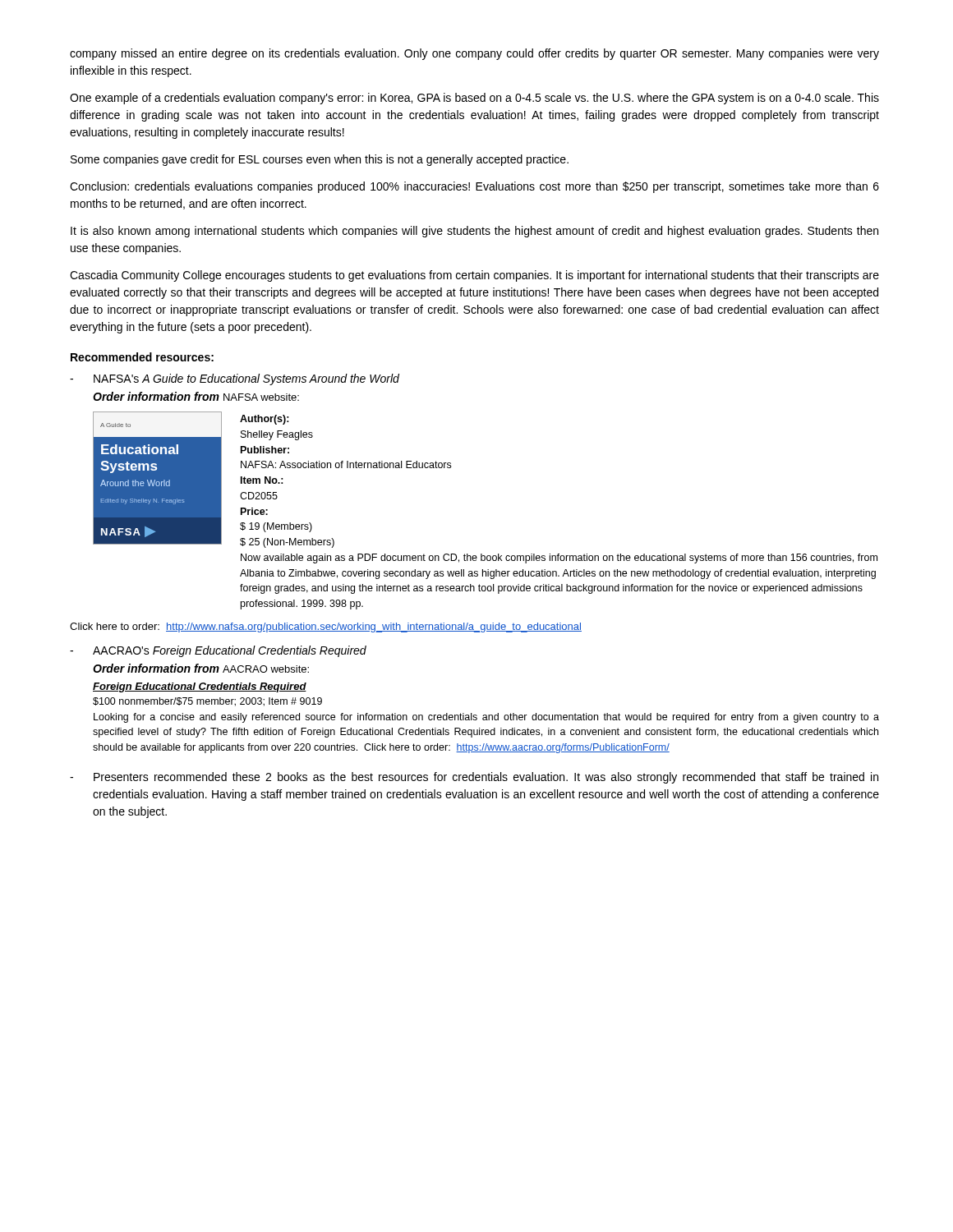Click on the text that reads "Order information from AACRAO website:"
This screenshot has width=953, height=1232.
pyautogui.click(x=201, y=668)
